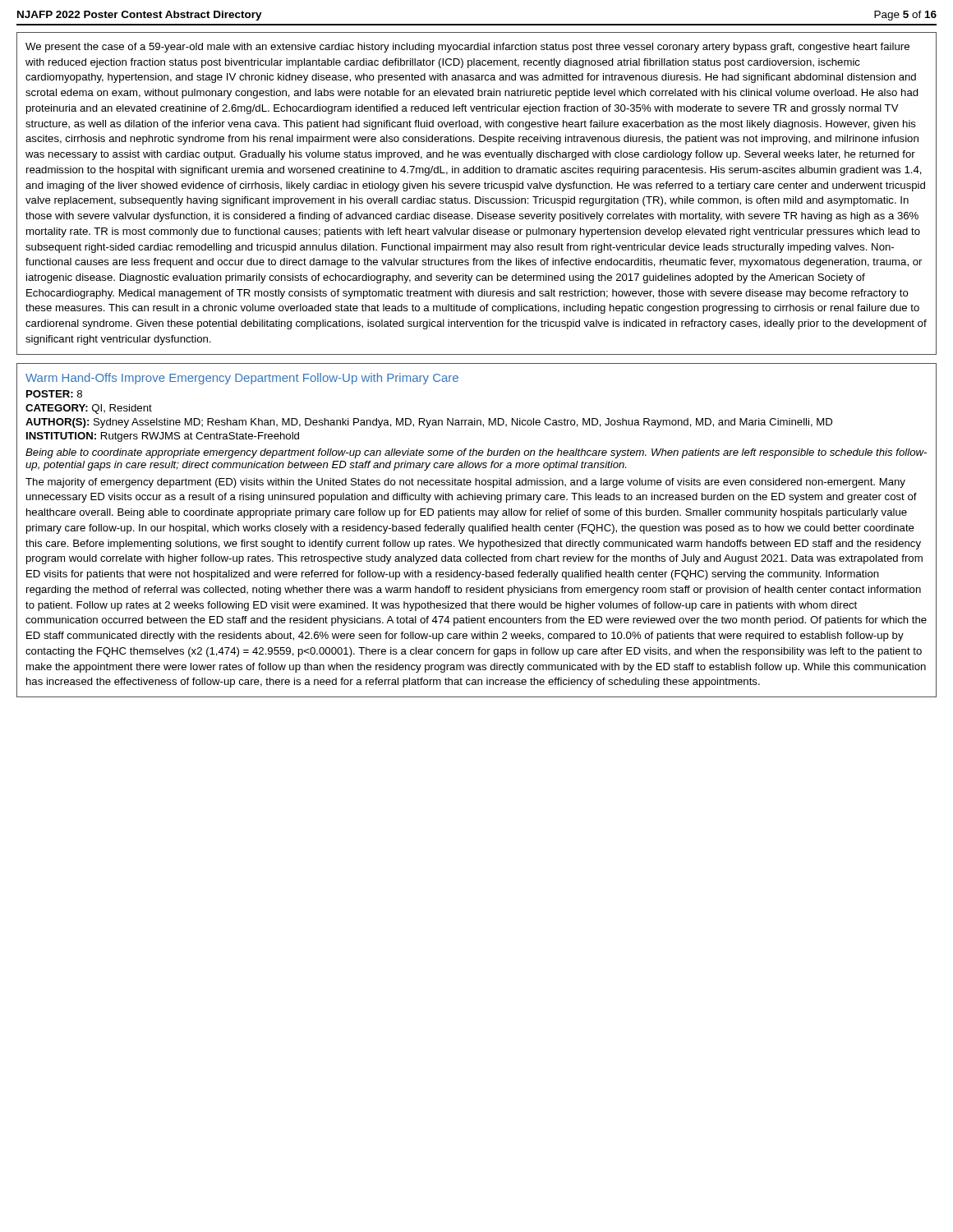Where does it say "POSTER: 8"?

click(x=54, y=394)
